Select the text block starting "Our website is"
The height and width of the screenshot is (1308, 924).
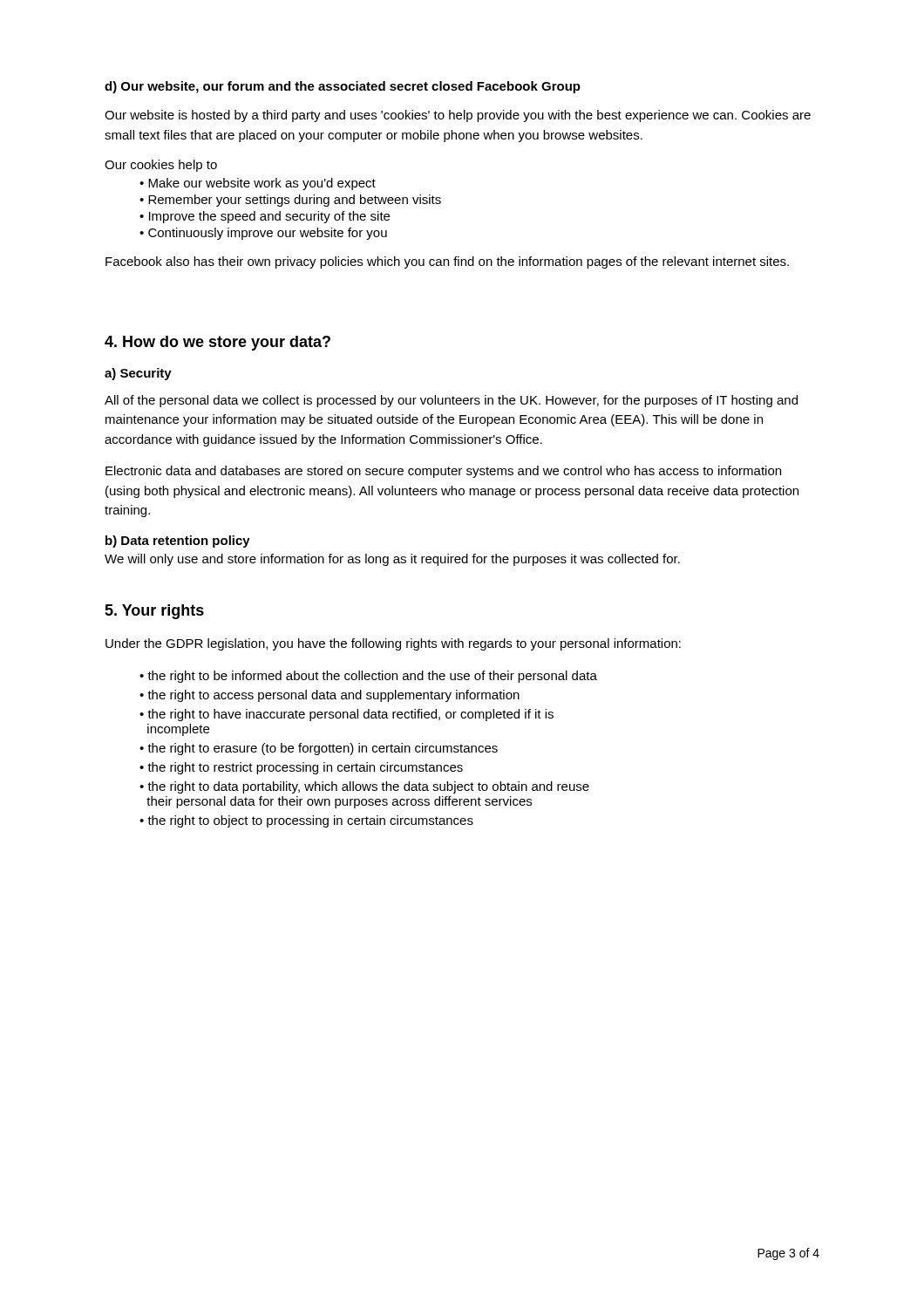pyautogui.click(x=458, y=124)
